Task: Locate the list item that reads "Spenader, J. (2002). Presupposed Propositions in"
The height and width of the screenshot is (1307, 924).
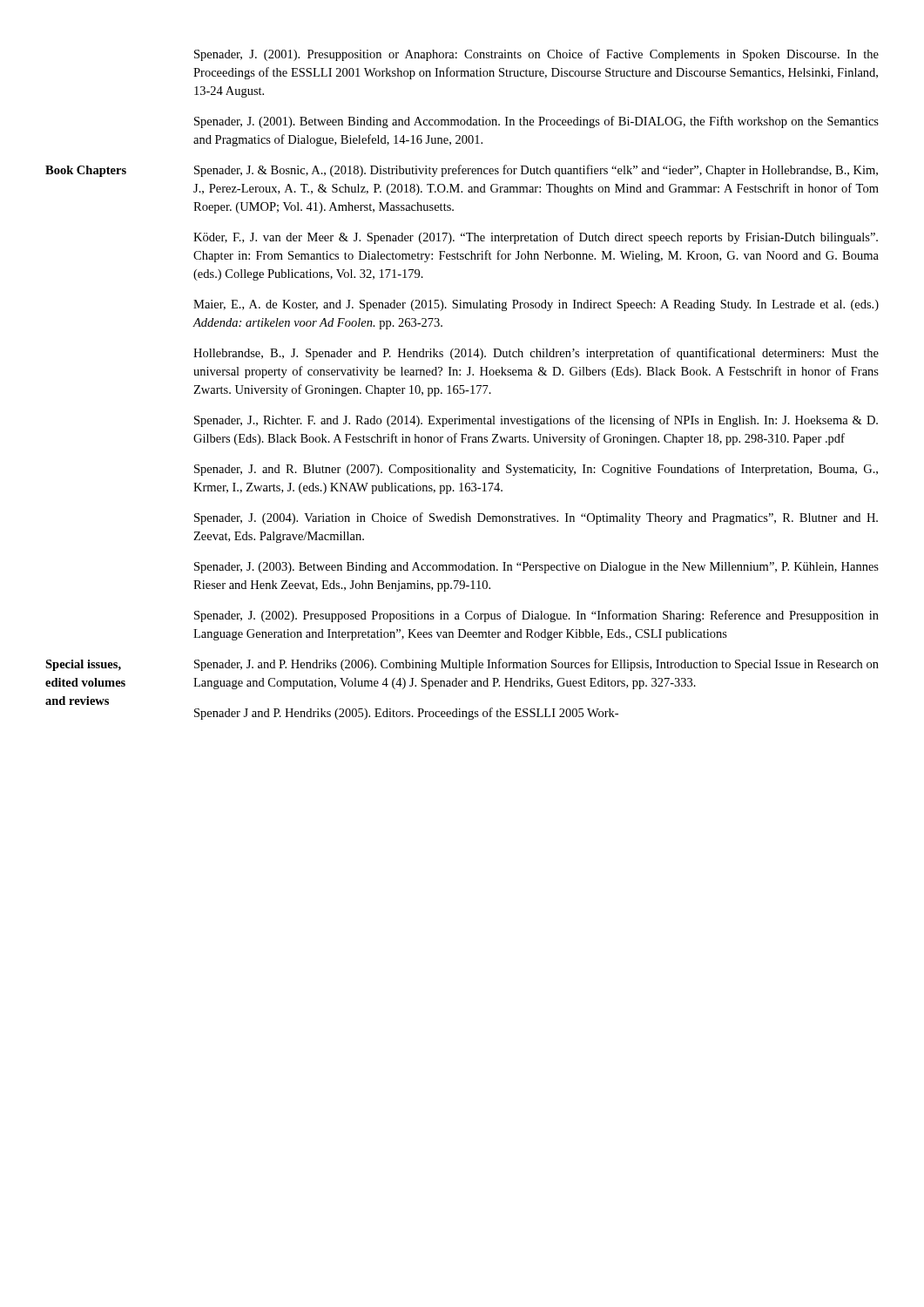Action: point(536,625)
